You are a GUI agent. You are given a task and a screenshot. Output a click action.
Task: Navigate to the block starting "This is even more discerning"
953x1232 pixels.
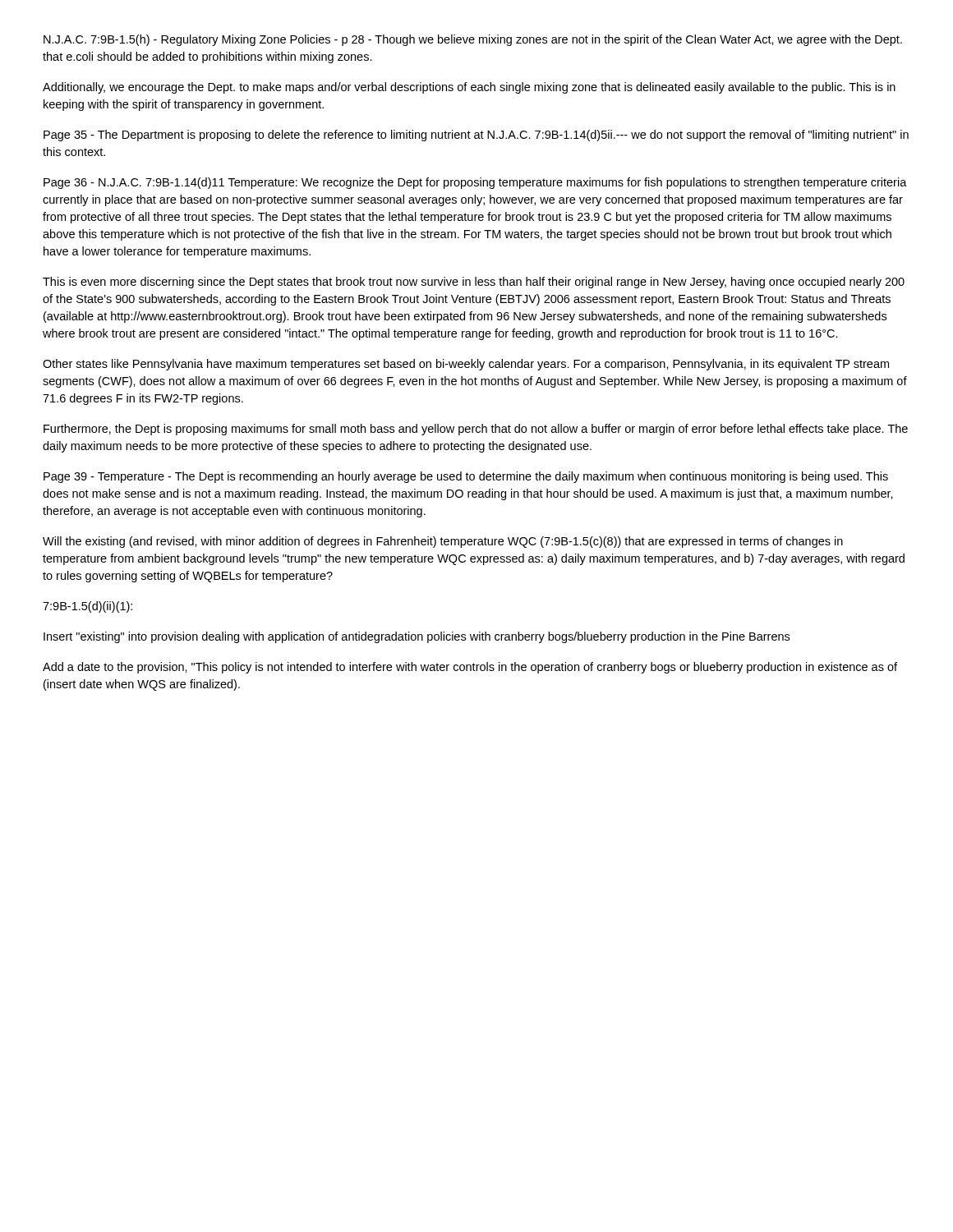[474, 308]
